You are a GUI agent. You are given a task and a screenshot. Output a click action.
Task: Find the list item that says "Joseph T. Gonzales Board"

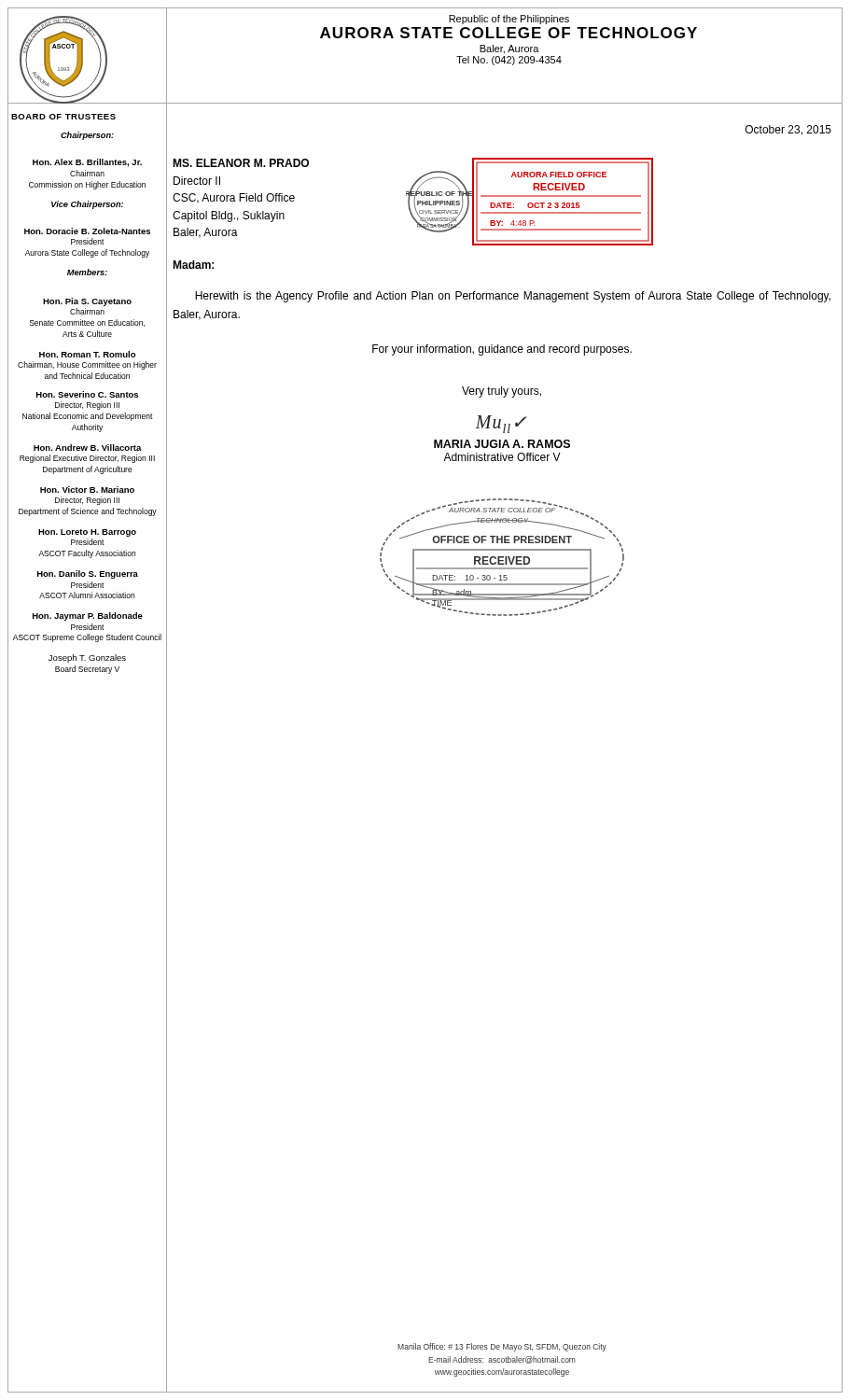click(87, 664)
